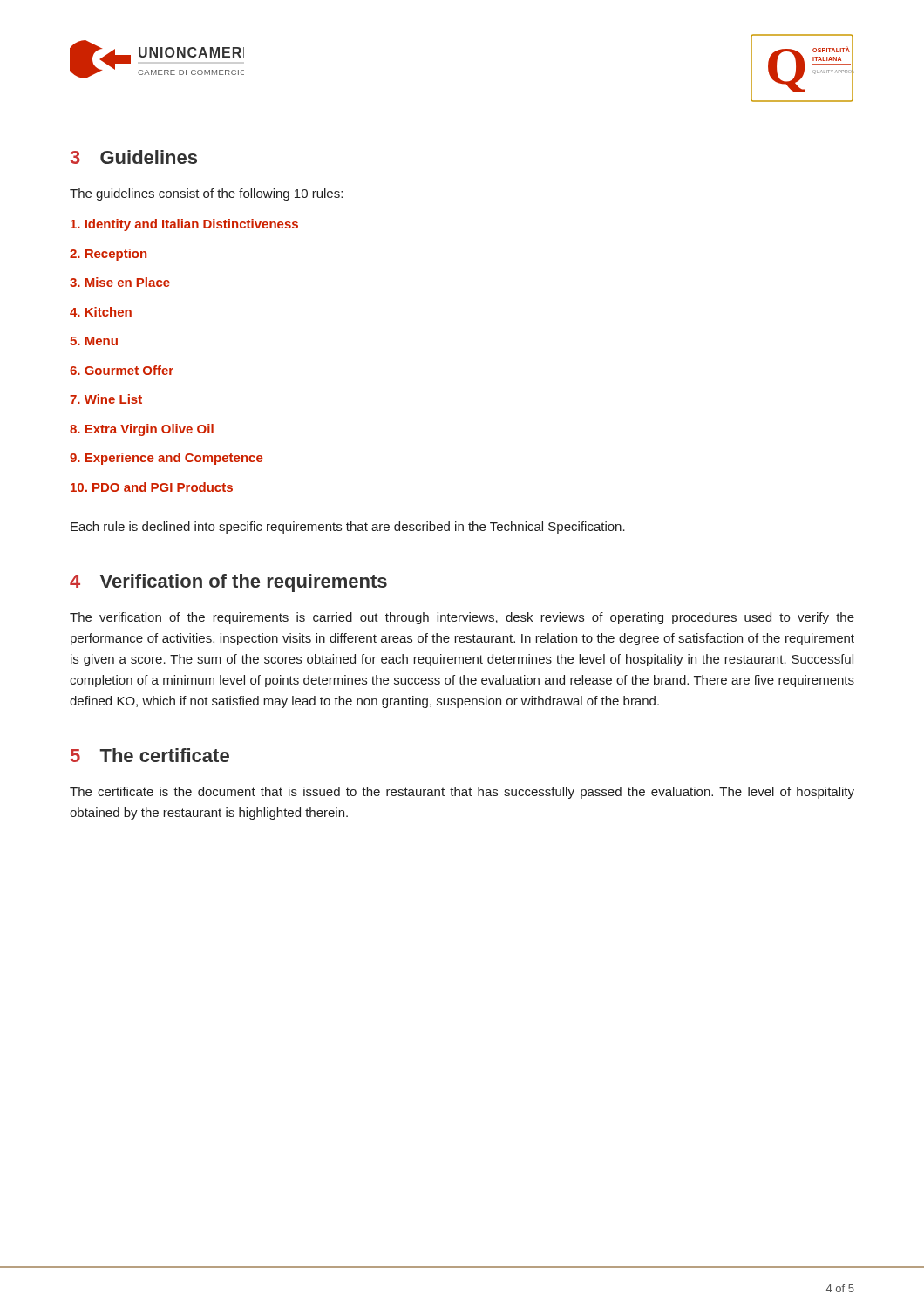Click where it says "6. Gourmet Offer"
Image resolution: width=924 pixels, height=1308 pixels.
pos(122,370)
